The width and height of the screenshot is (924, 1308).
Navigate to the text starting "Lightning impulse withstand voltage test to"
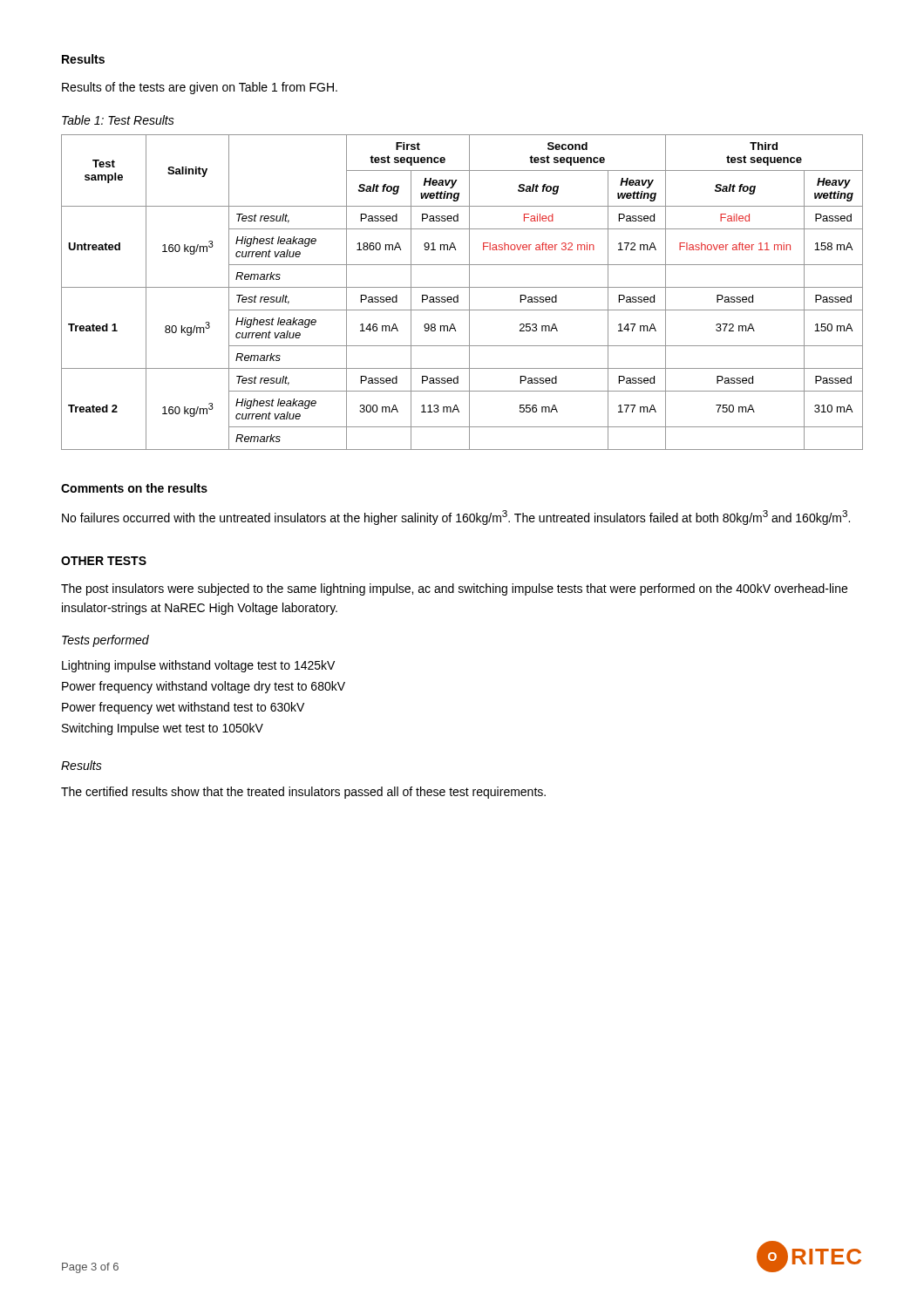pyautogui.click(x=203, y=697)
